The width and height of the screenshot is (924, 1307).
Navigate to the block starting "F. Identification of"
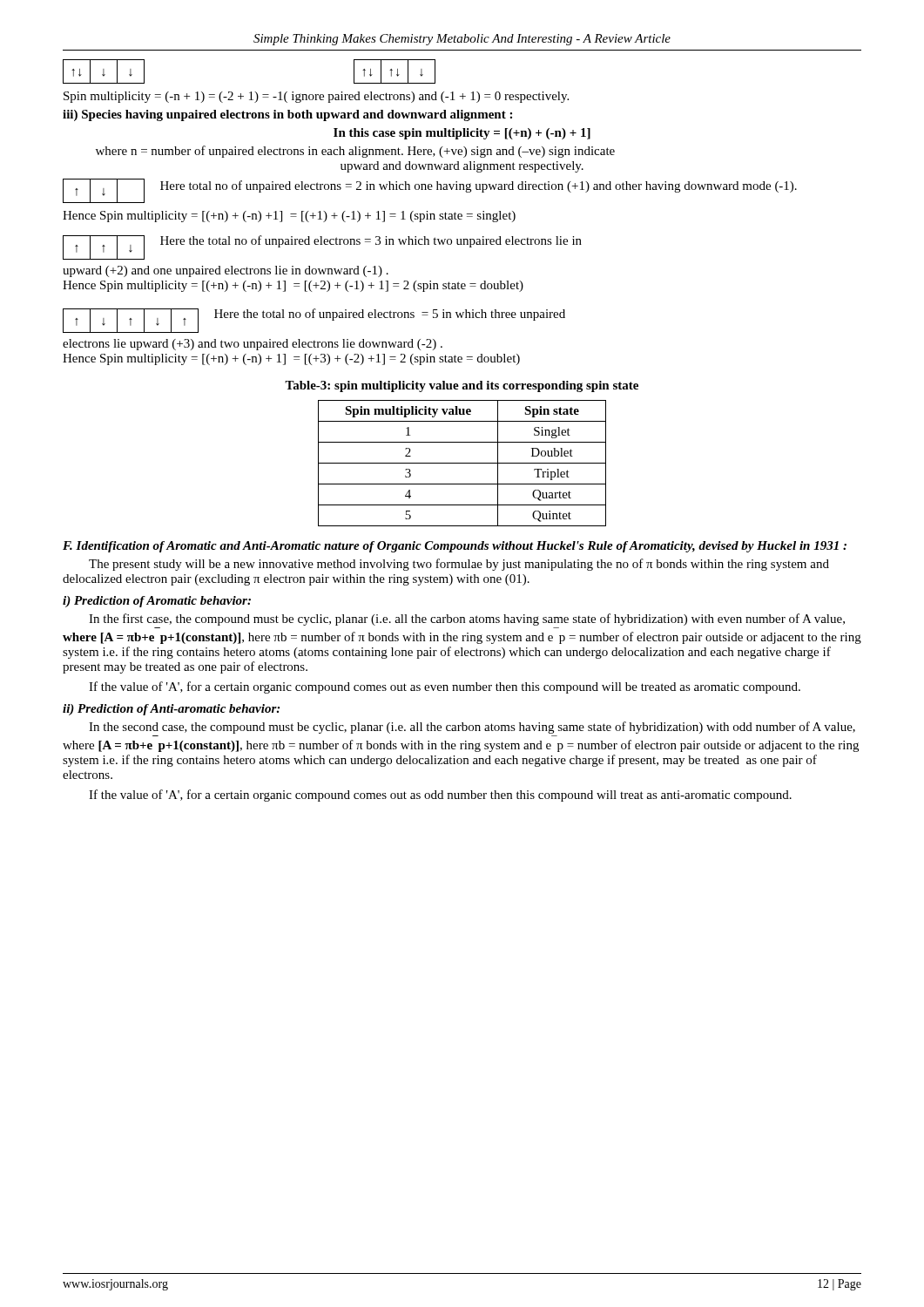(455, 545)
